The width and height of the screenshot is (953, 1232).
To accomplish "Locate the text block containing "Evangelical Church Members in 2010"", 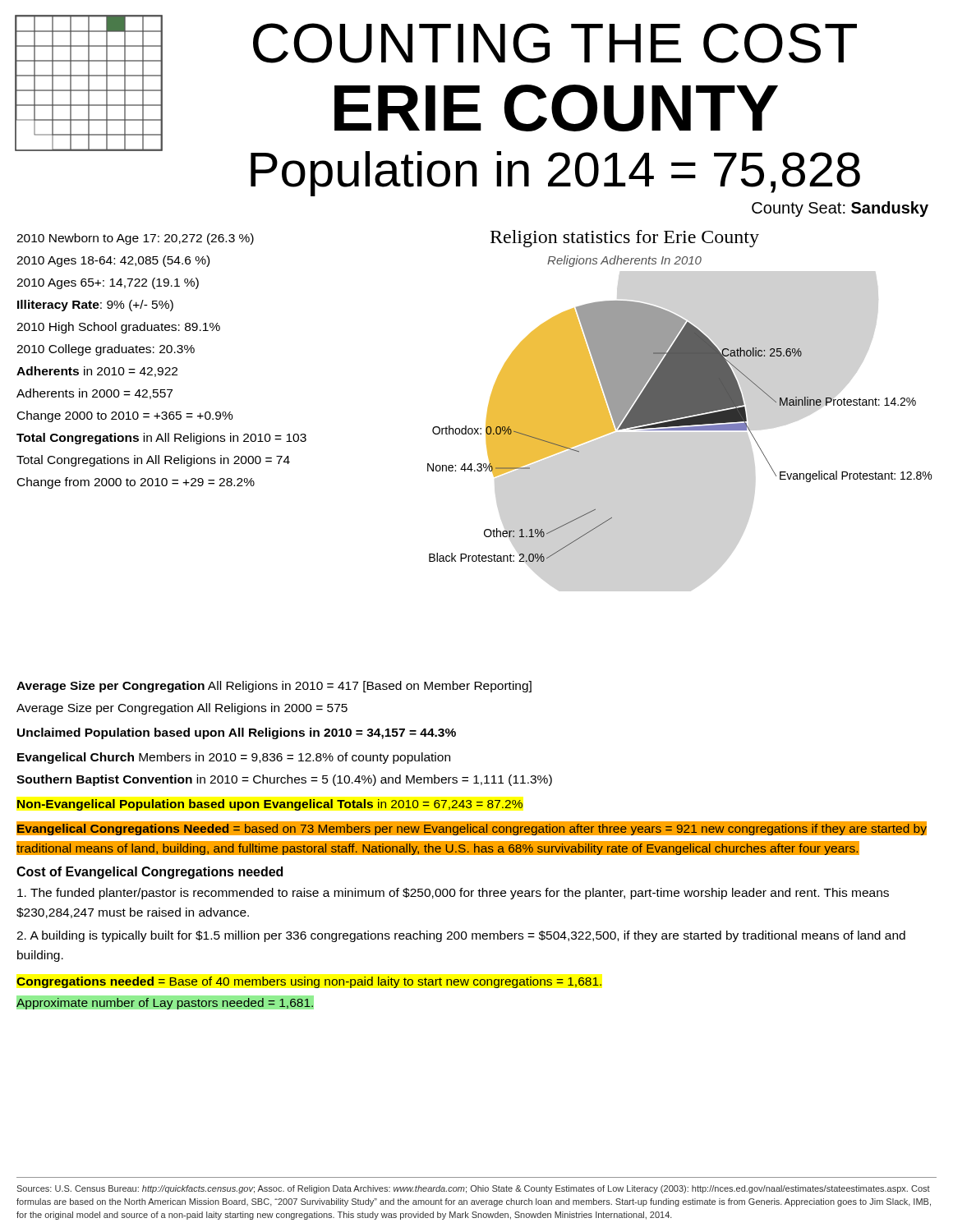I will pyautogui.click(x=234, y=757).
